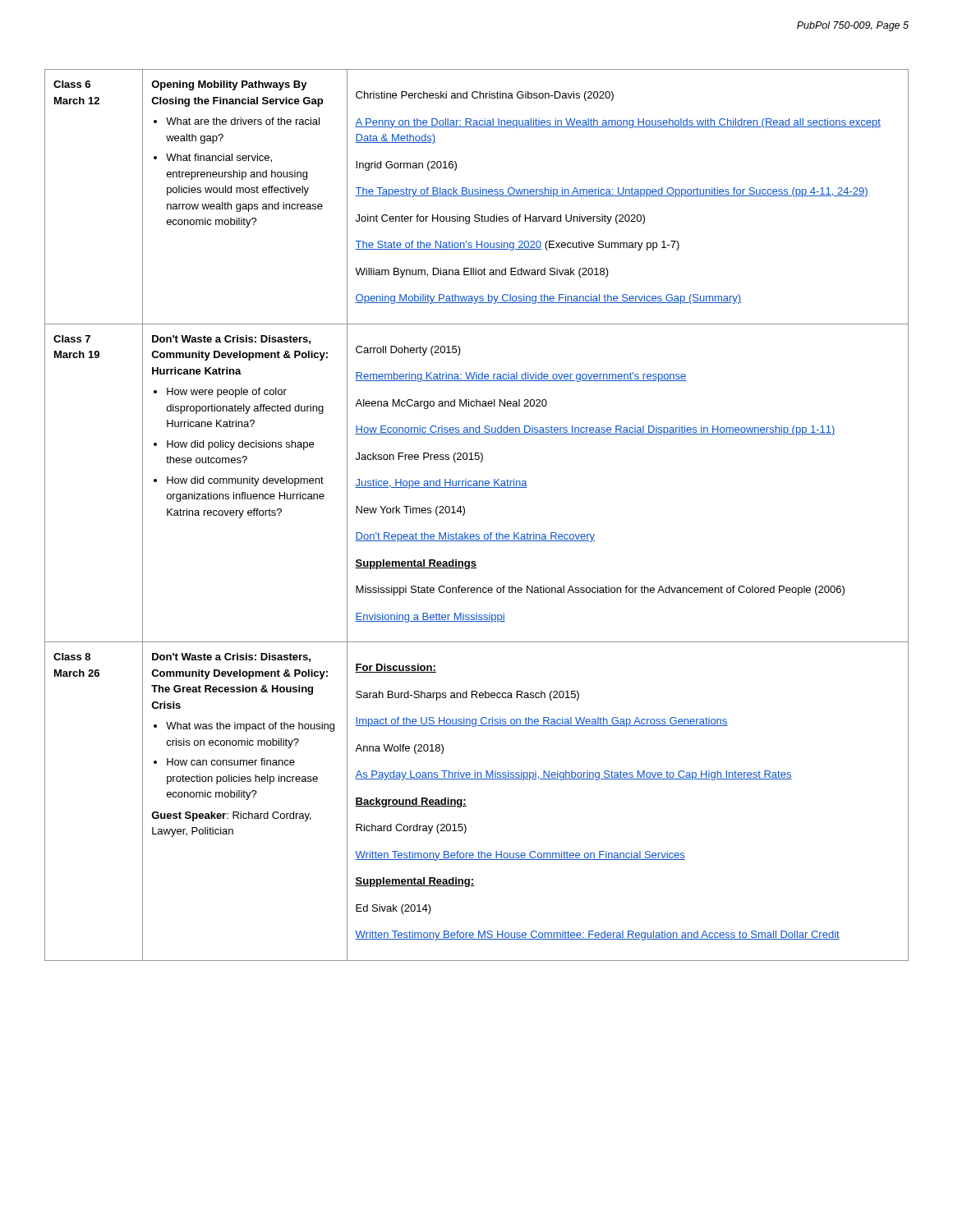953x1232 pixels.
Task: Find the table that mentions "Class 6 March"
Action: 476,515
